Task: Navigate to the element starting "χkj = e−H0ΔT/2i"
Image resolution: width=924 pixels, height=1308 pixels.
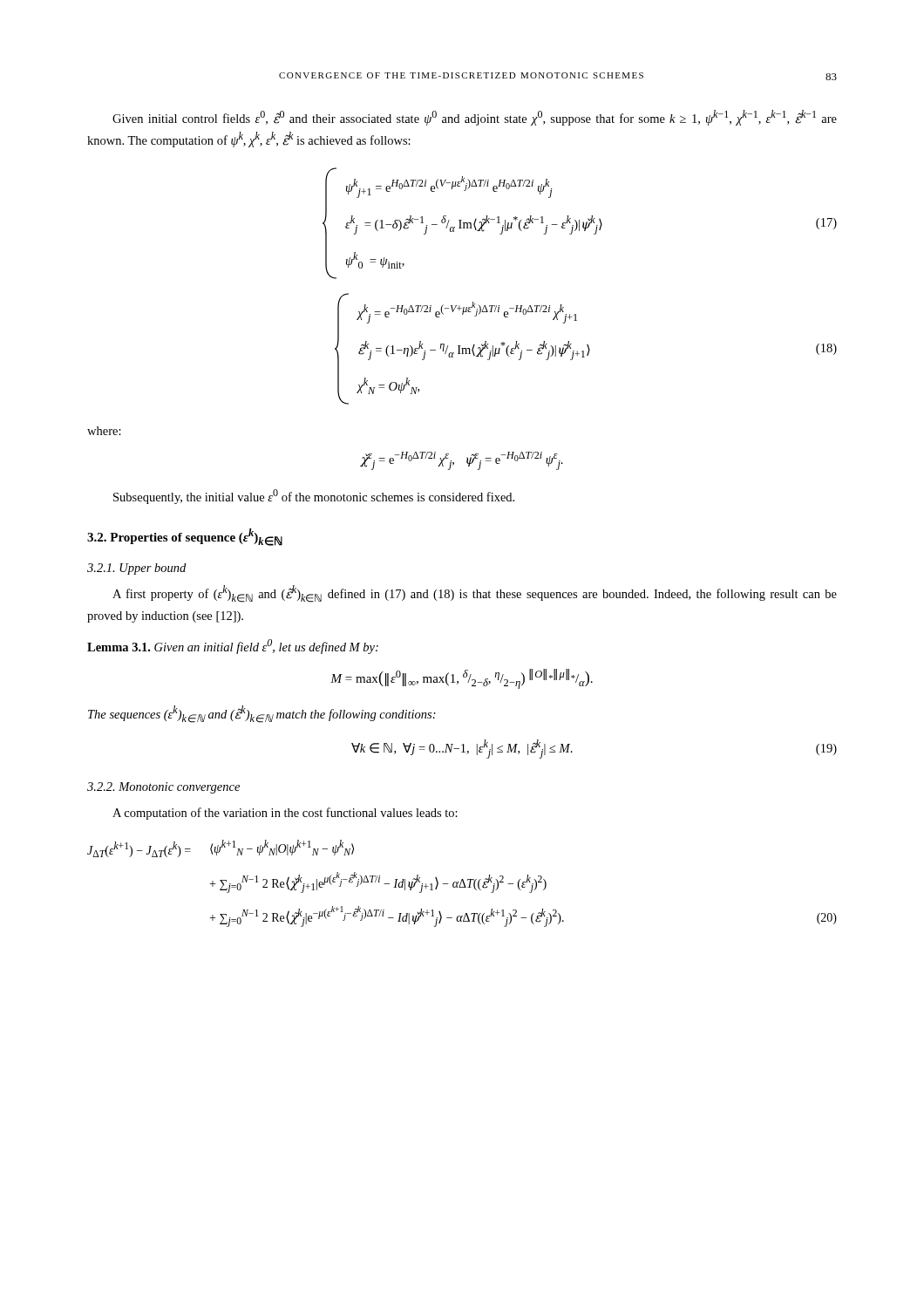Action: tap(585, 348)
